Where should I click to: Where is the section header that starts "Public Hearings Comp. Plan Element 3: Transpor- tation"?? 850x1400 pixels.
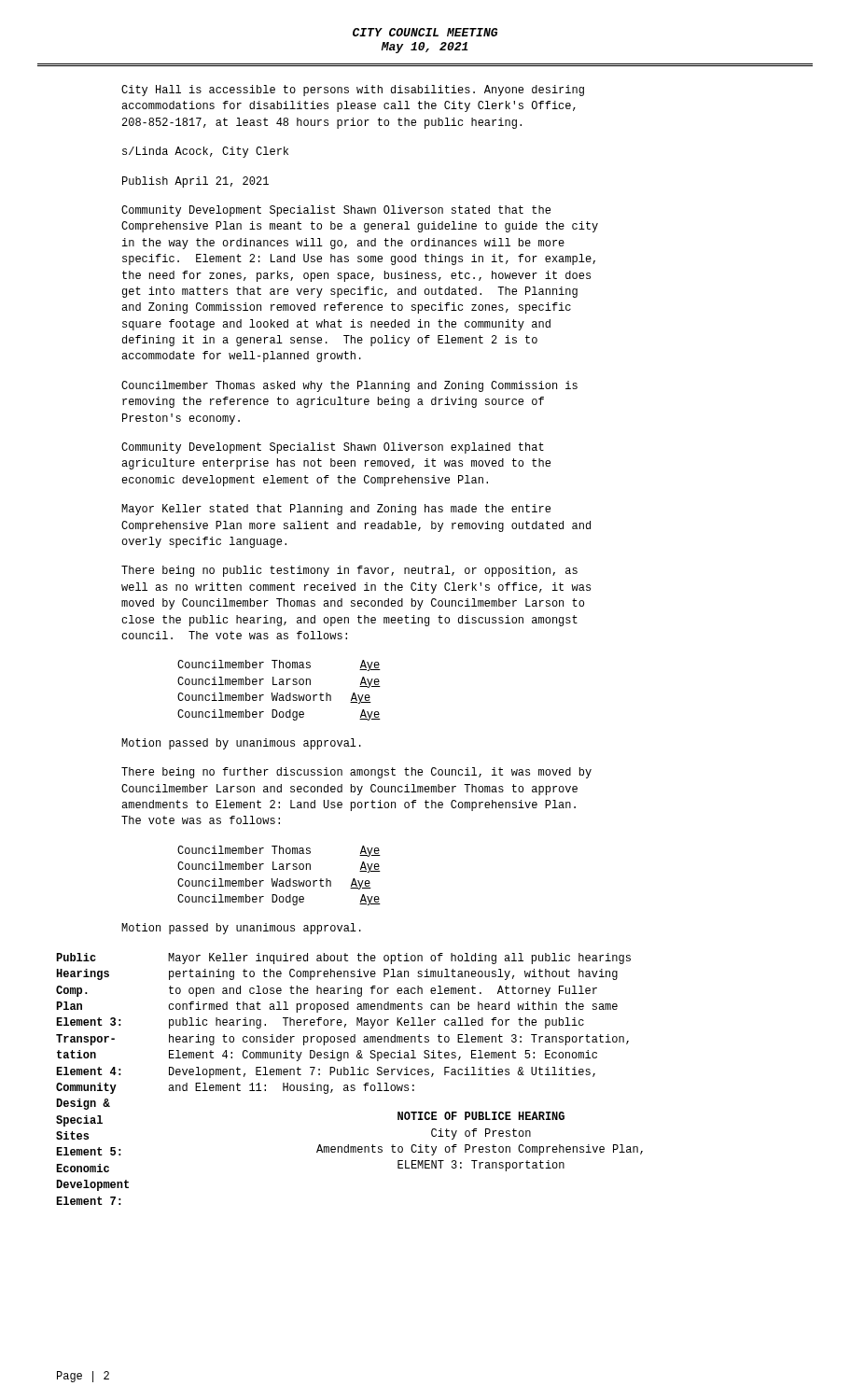coord(93,1080)
